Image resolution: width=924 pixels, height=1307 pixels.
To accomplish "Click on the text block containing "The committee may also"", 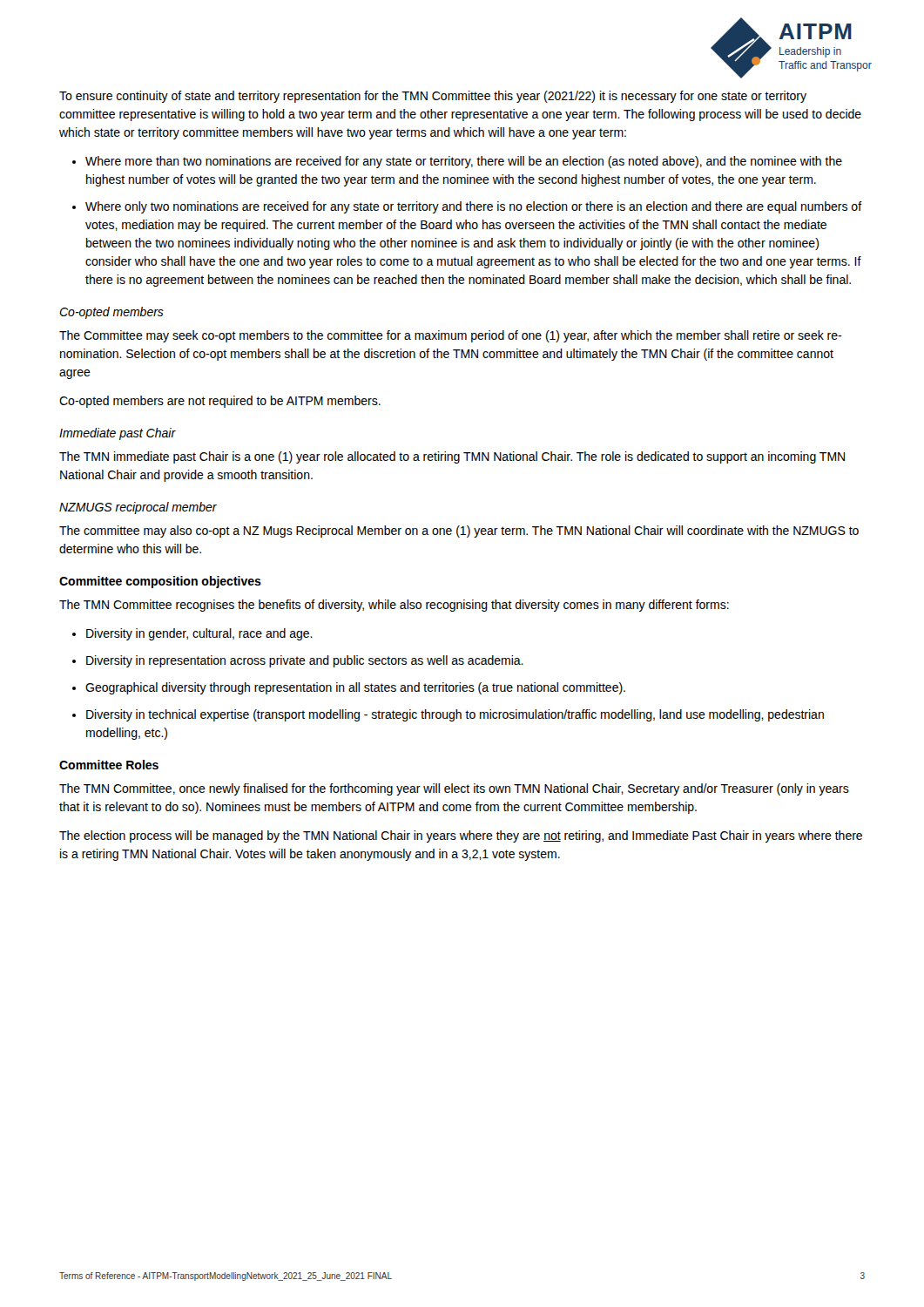I will click(x=462, y=540).
